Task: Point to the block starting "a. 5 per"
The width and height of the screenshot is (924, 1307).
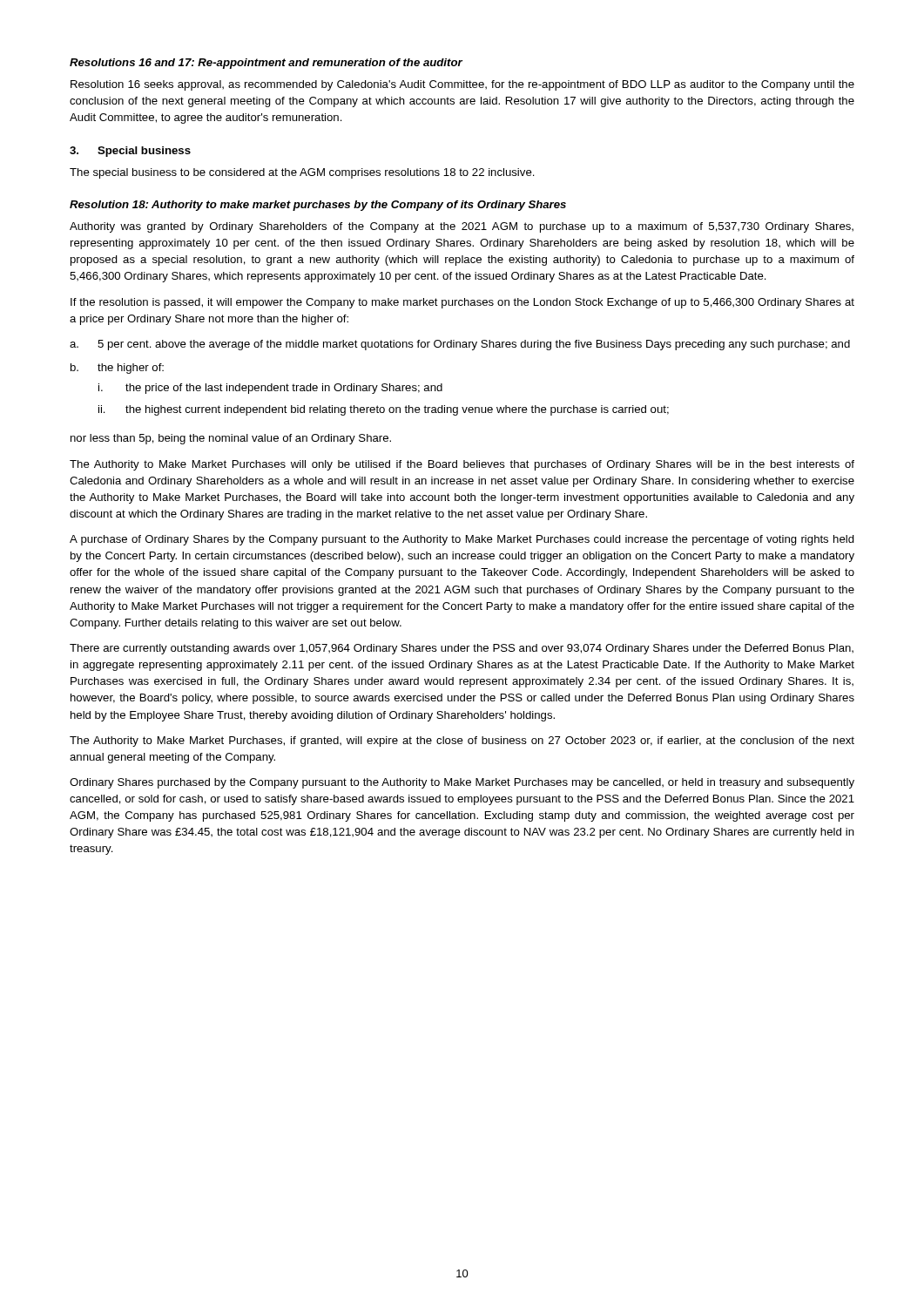Action: [462, 344]
